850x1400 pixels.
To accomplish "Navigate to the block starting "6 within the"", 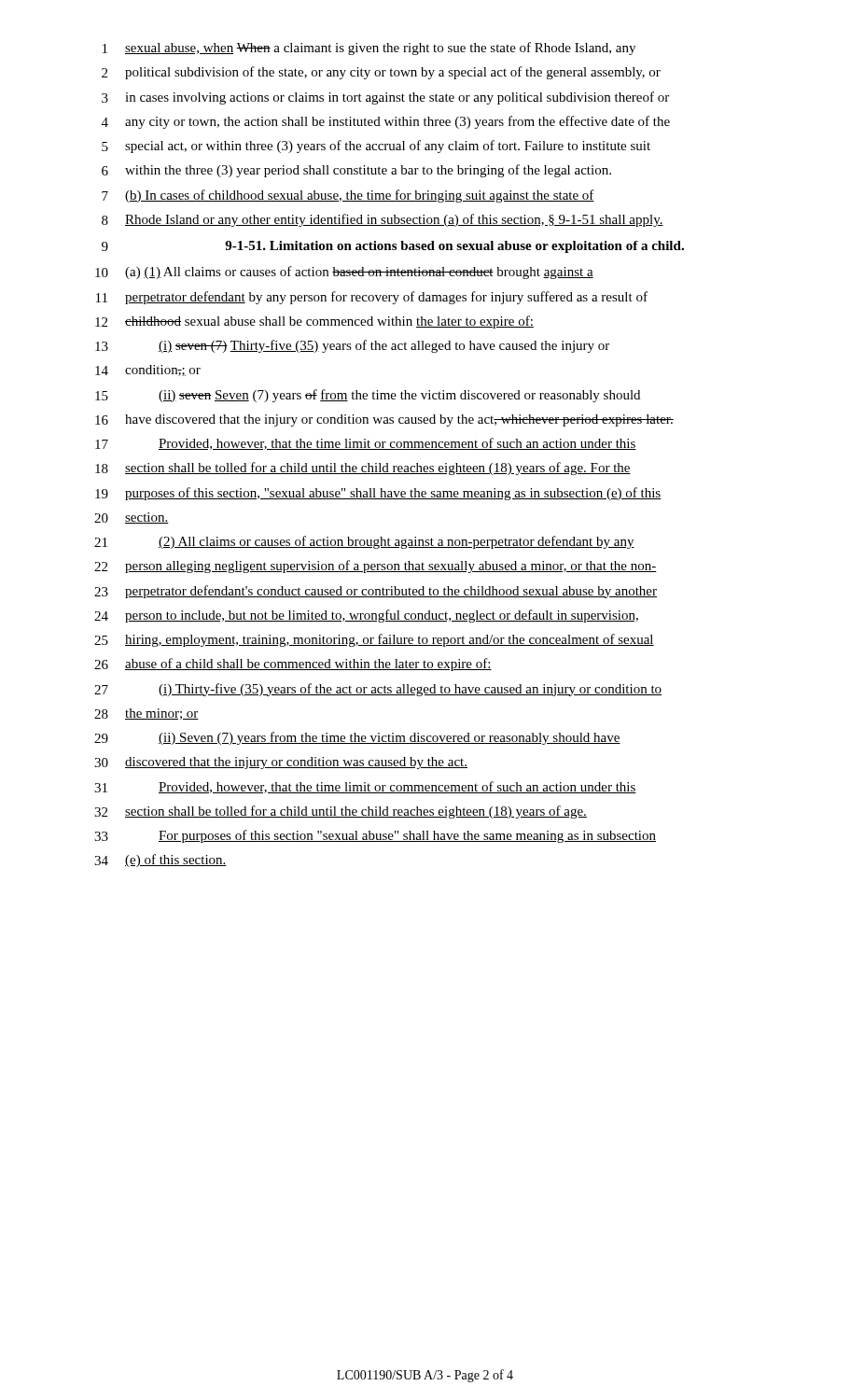I will pos(433,171).
